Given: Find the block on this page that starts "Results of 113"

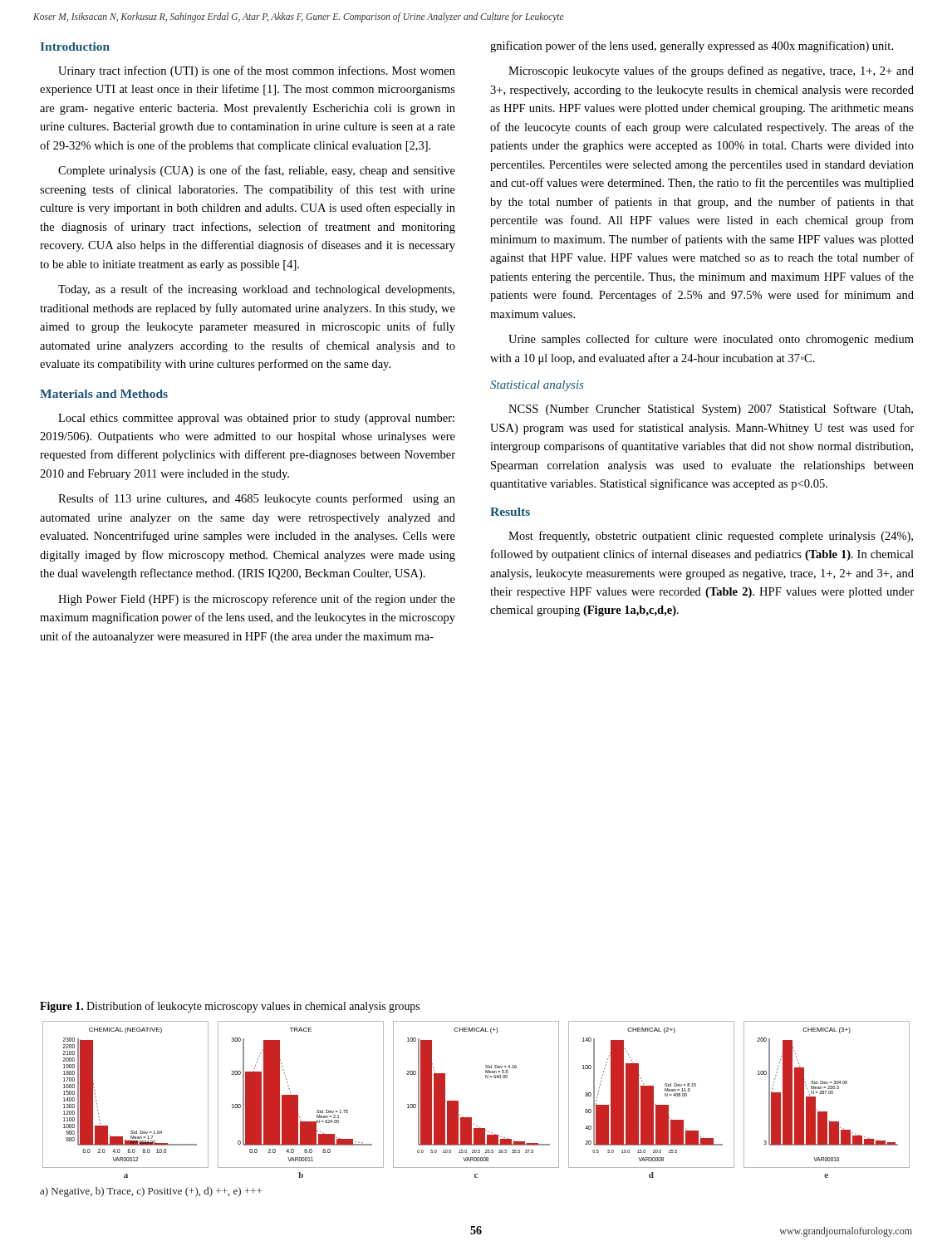Looking at the screenshot, I should [248, 536].
